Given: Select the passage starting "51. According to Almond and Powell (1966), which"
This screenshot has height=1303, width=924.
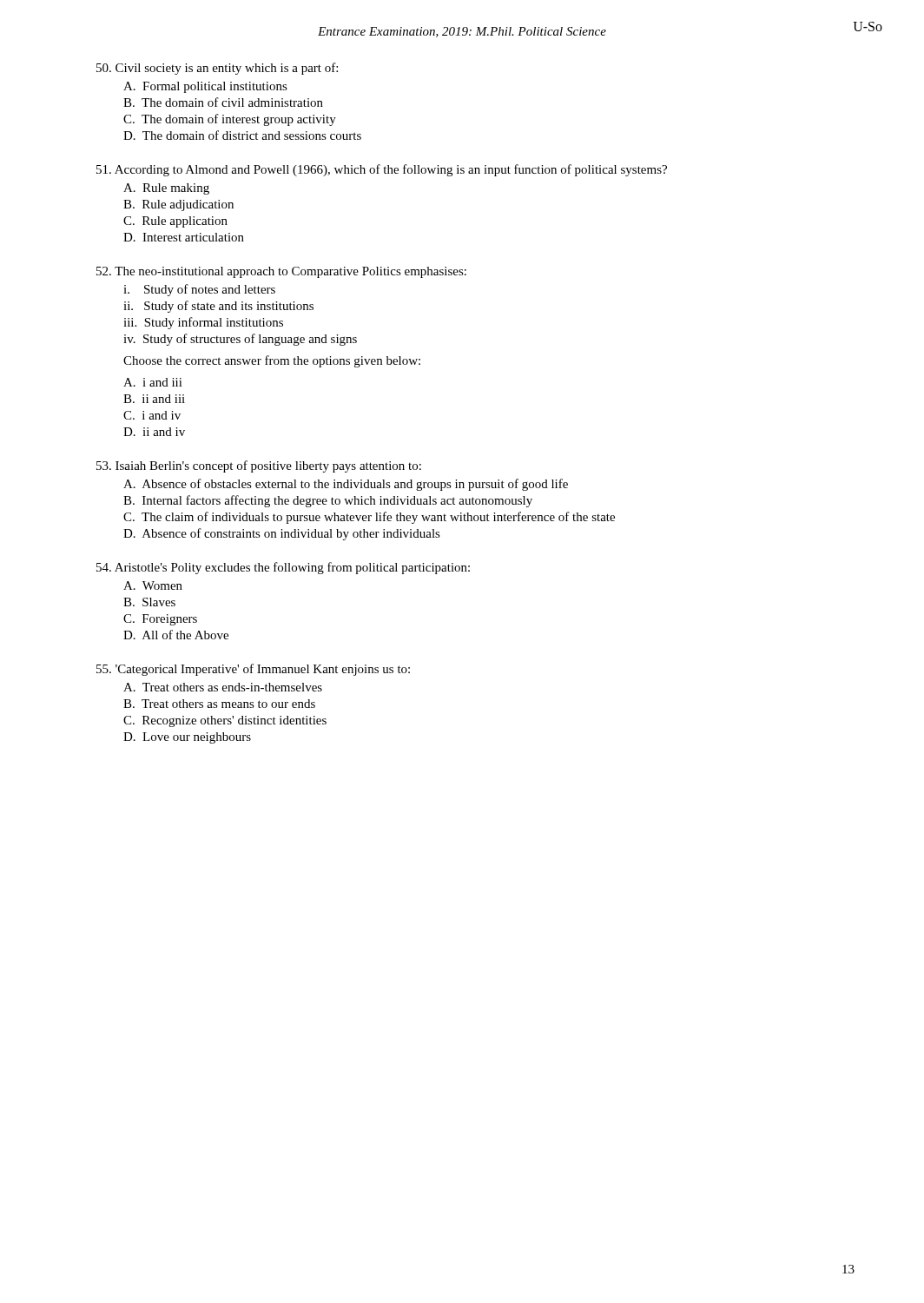Looking at the screenshot, I should (382, 170).
